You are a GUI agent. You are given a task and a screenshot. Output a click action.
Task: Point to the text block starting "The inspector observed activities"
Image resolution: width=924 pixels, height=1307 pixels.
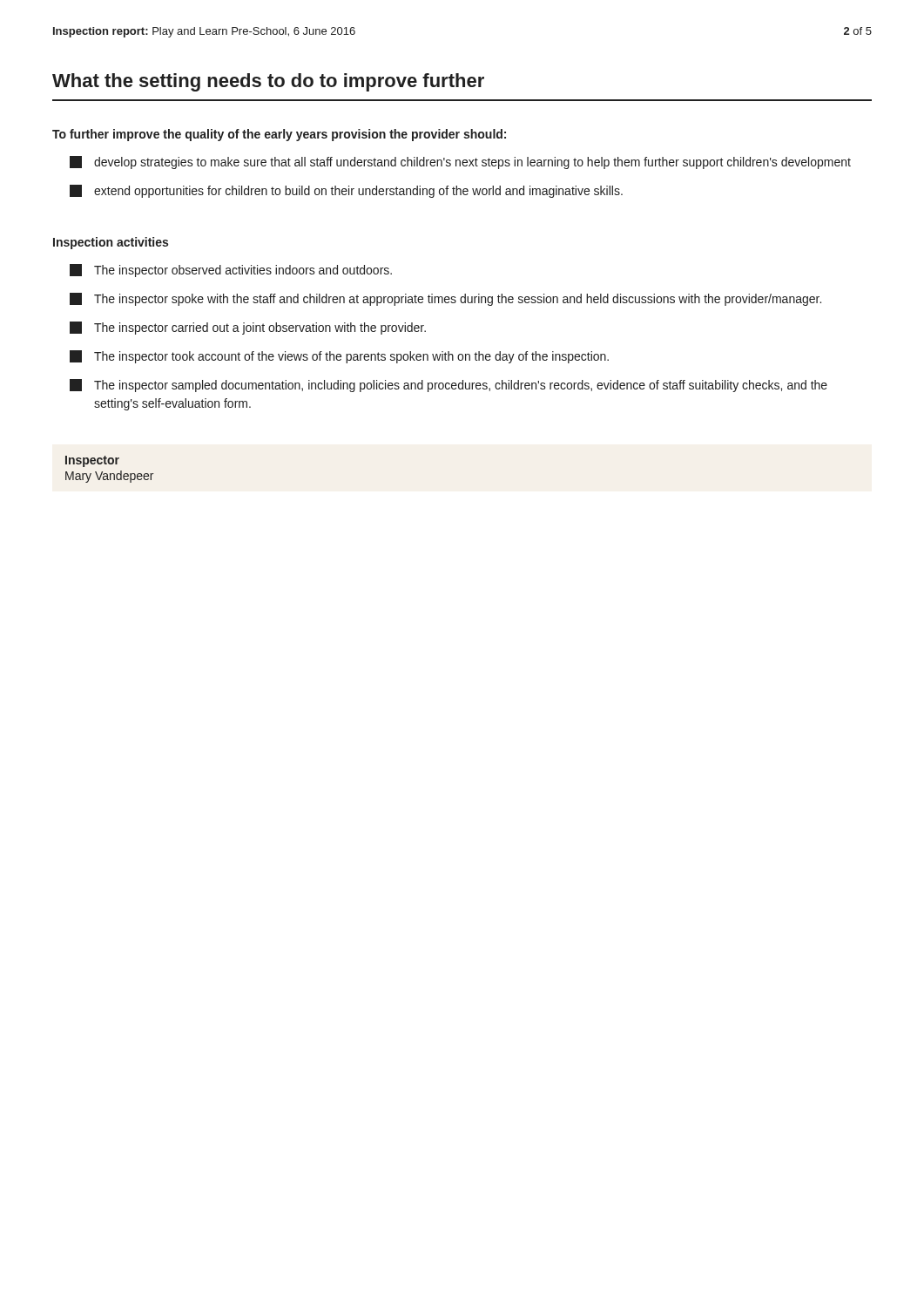click(231, 271)
